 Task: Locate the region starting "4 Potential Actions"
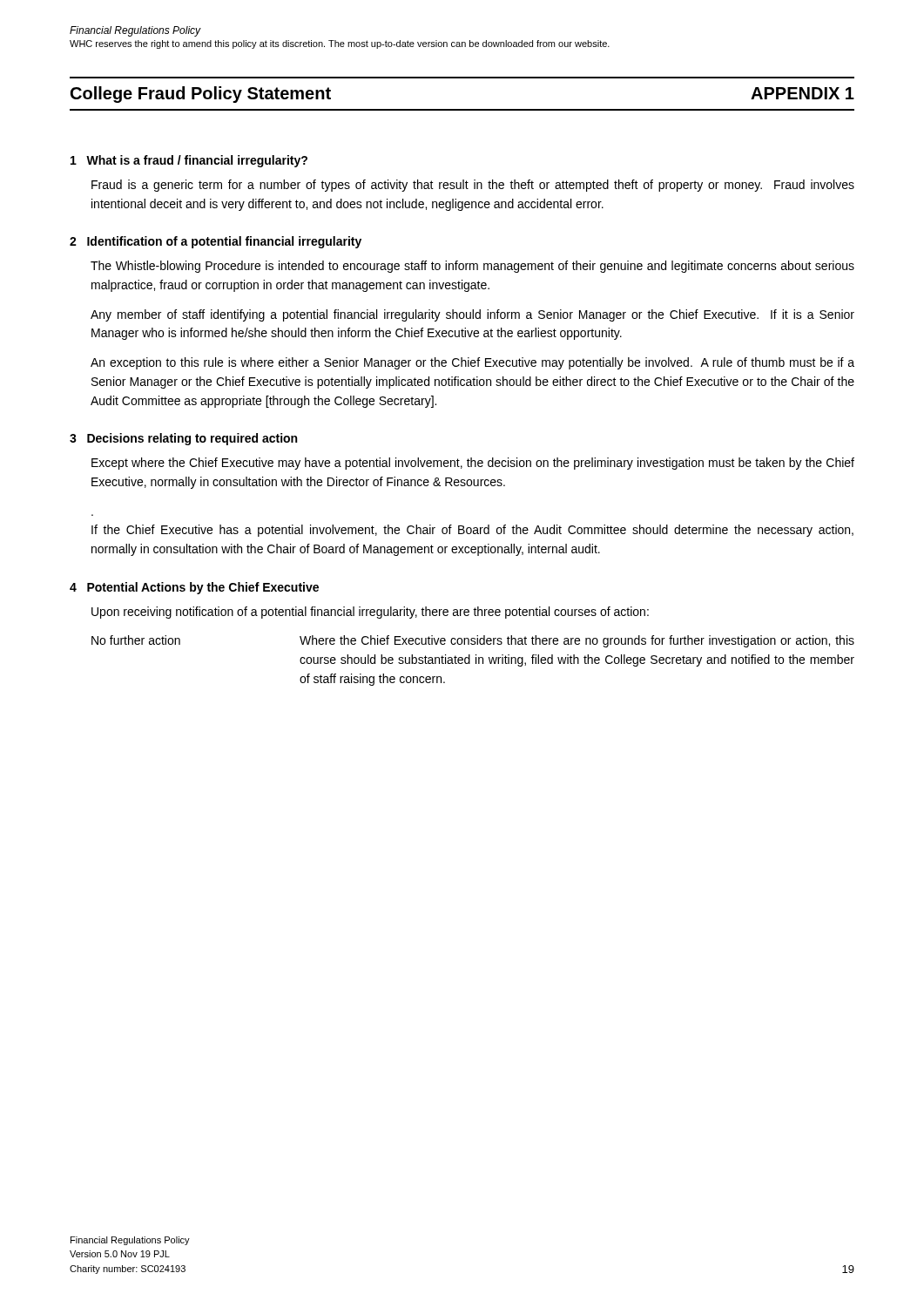194,587
